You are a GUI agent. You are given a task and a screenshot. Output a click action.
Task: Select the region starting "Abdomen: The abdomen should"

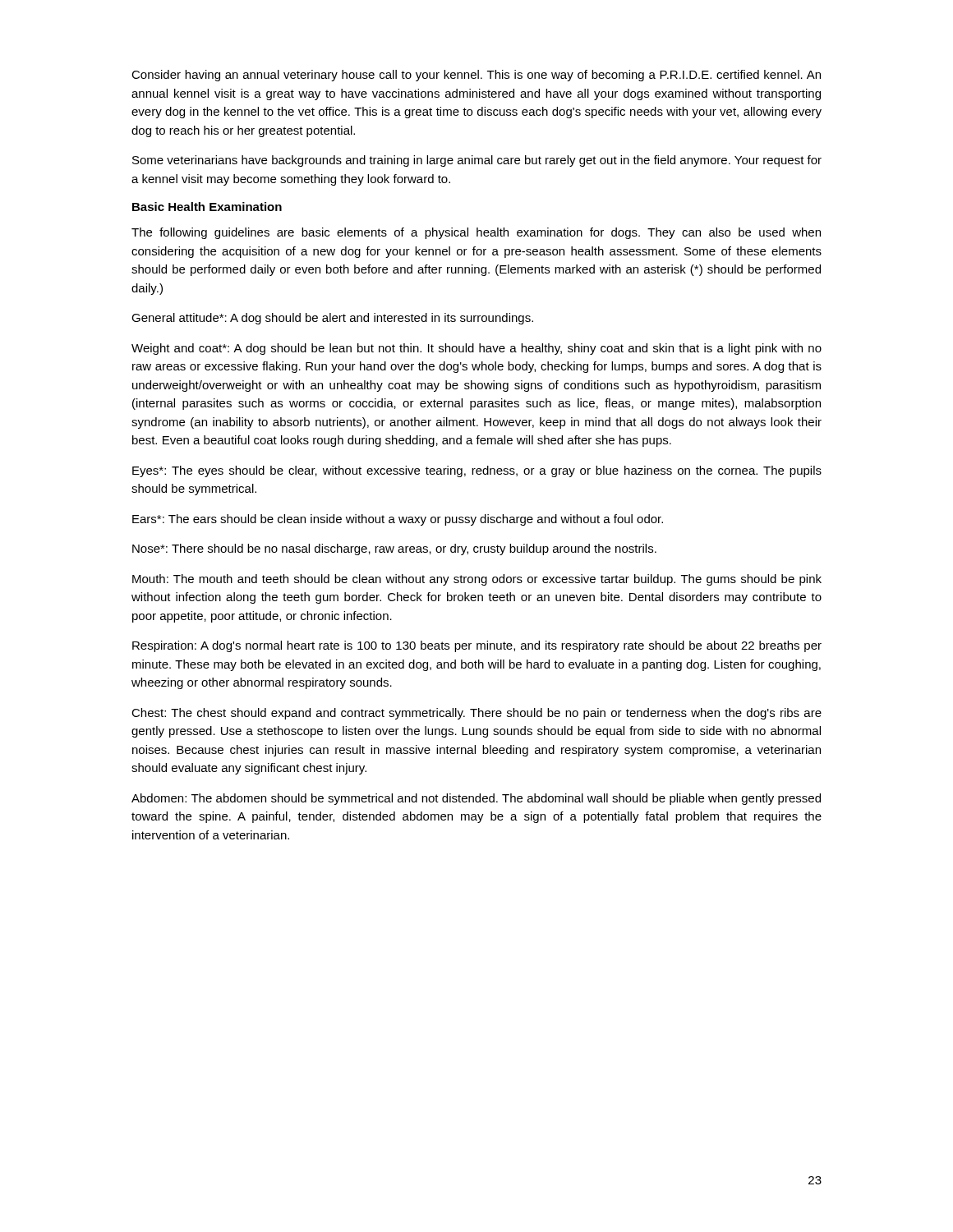click(x=476, y=816)
